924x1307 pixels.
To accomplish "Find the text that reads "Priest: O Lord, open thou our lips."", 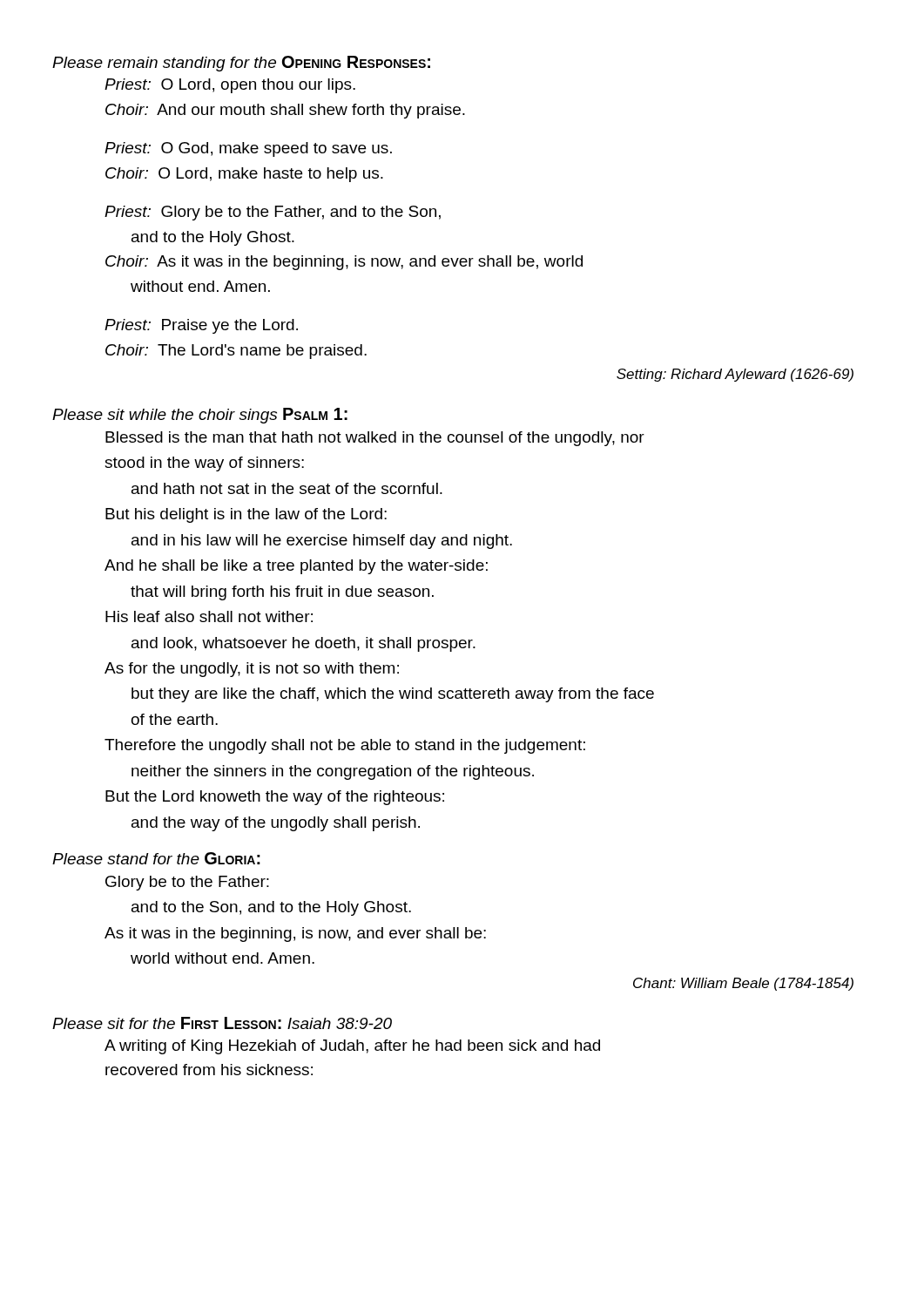I will pyautogui.click(x=231, y=84).
